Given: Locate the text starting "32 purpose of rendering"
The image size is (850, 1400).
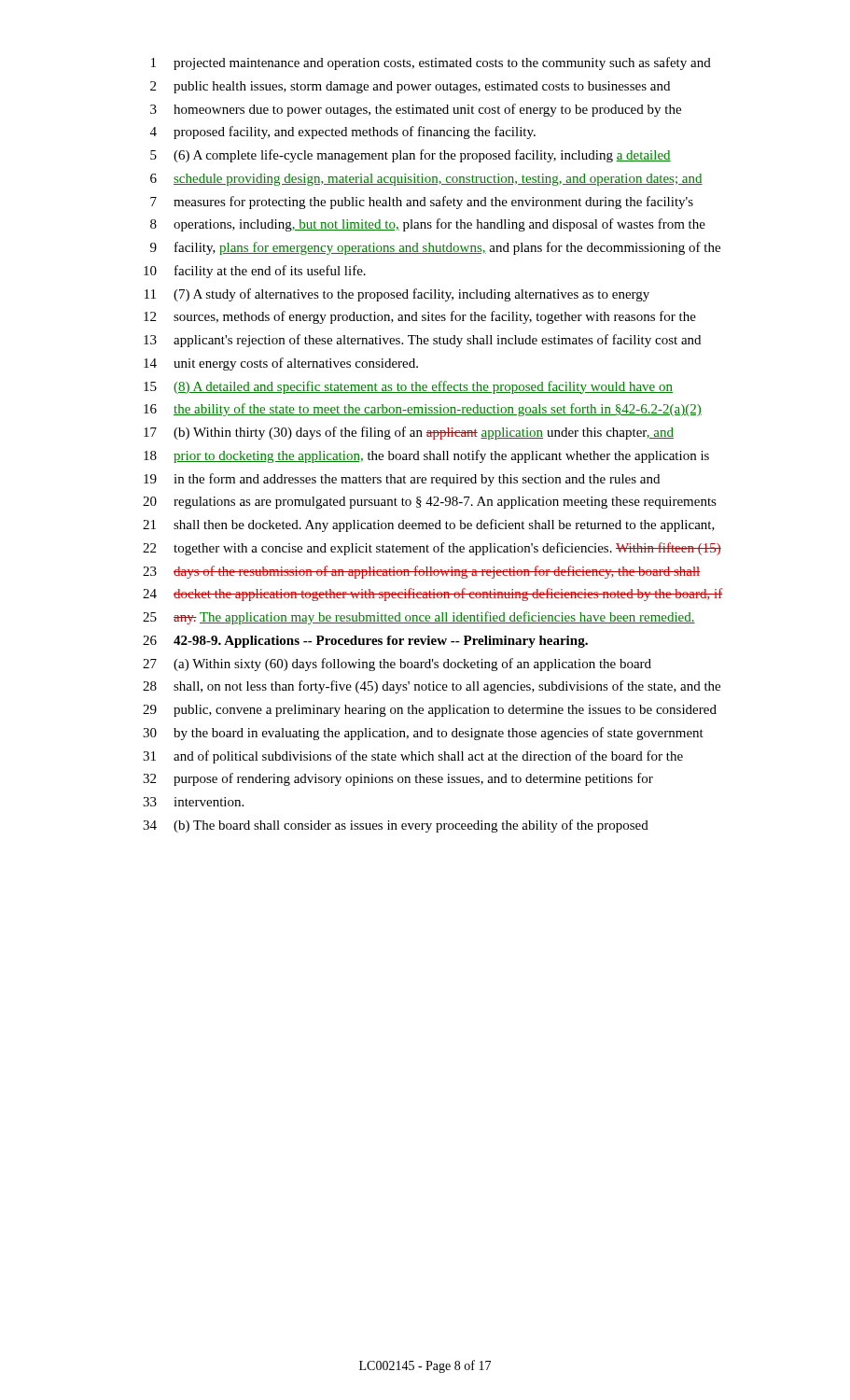Looking at the screenshot, I should pyautogui.click(x=439, y=779).
